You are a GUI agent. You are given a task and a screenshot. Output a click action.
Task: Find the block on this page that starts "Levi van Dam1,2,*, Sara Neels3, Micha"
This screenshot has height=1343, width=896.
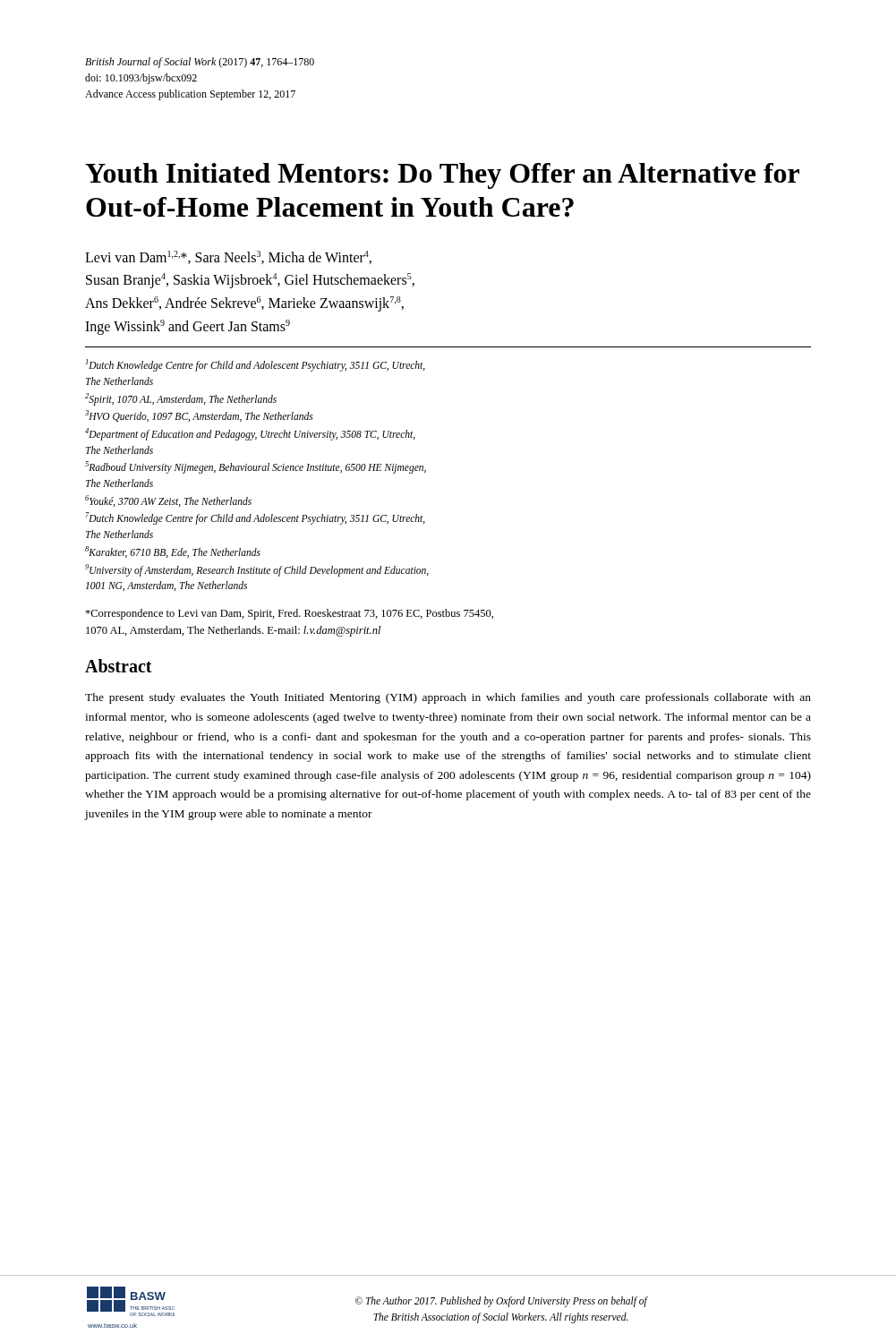(250, 291)
